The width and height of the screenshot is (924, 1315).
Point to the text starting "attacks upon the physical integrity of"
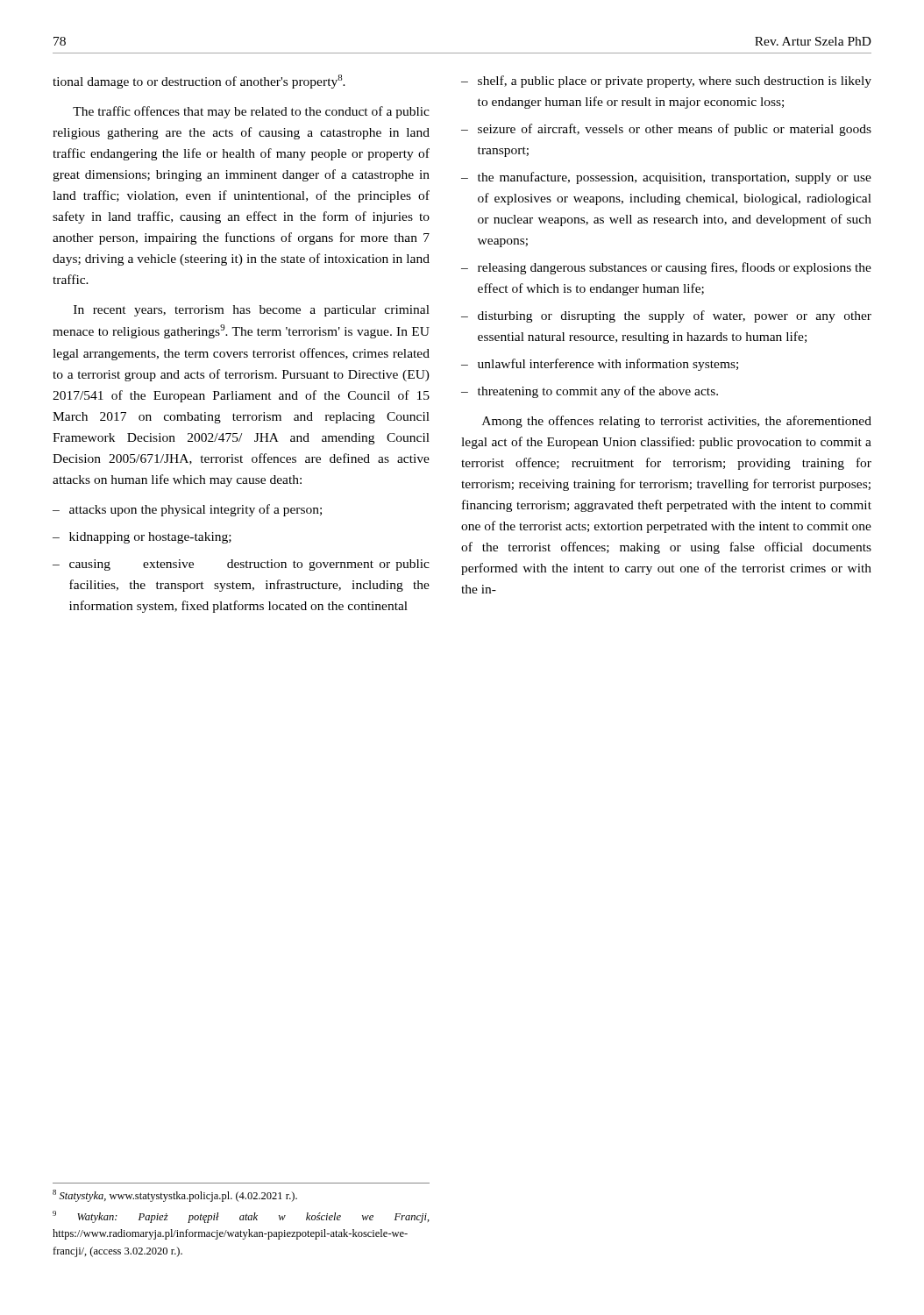click(x=196, y=509)
